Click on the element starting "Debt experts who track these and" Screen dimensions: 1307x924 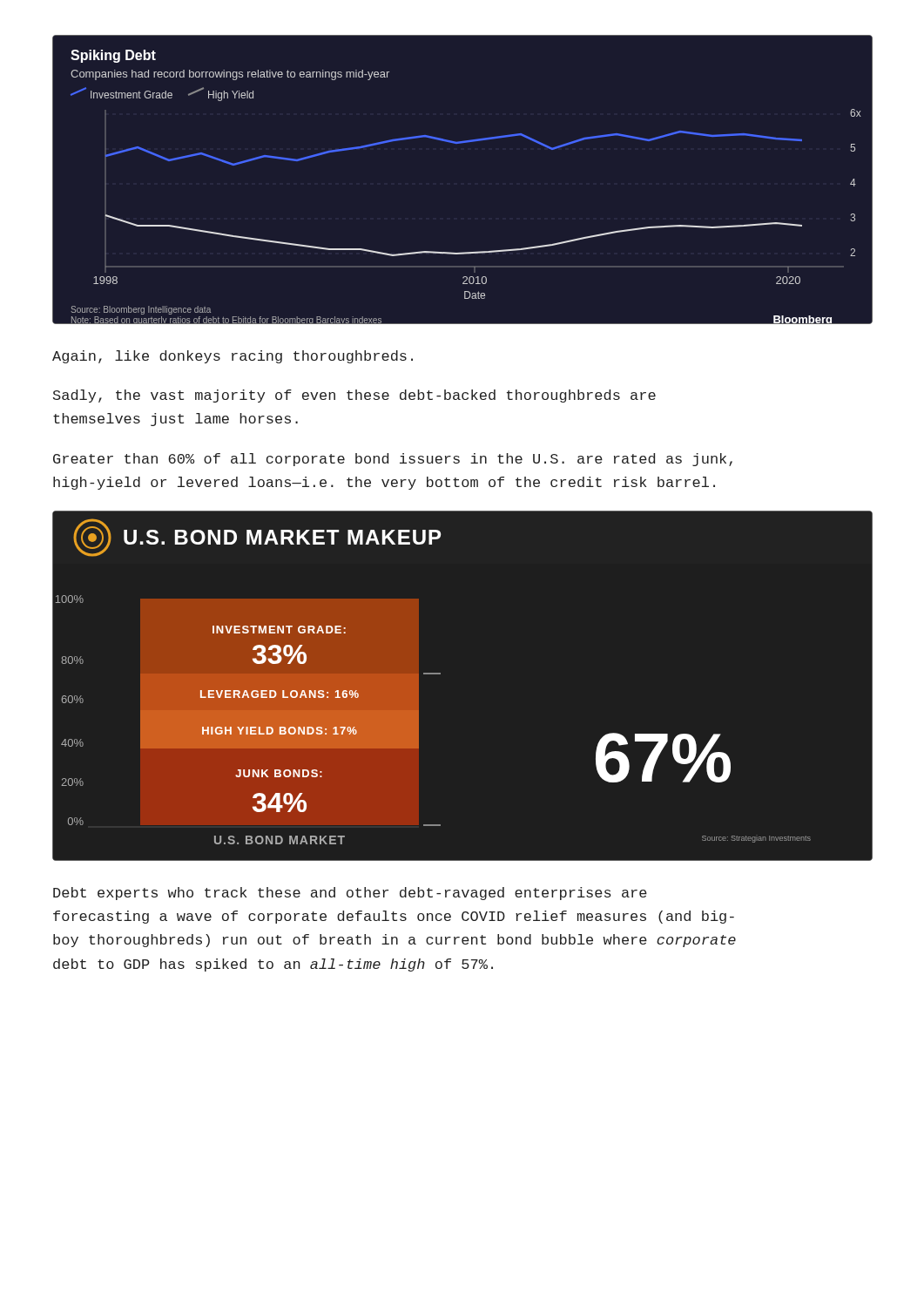point(394,929)
